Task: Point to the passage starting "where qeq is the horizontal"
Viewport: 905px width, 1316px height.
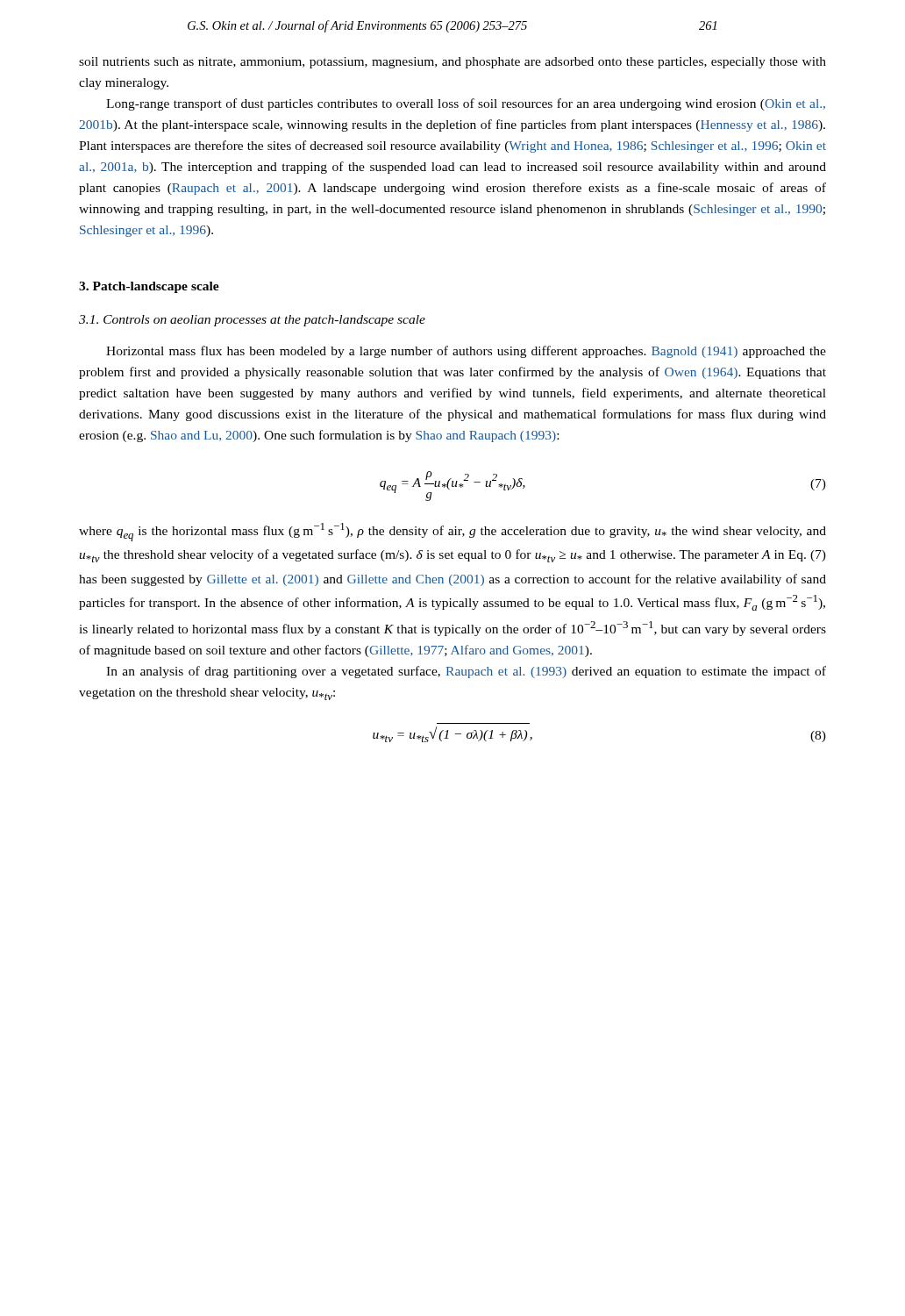Action: tap(452, 612)
